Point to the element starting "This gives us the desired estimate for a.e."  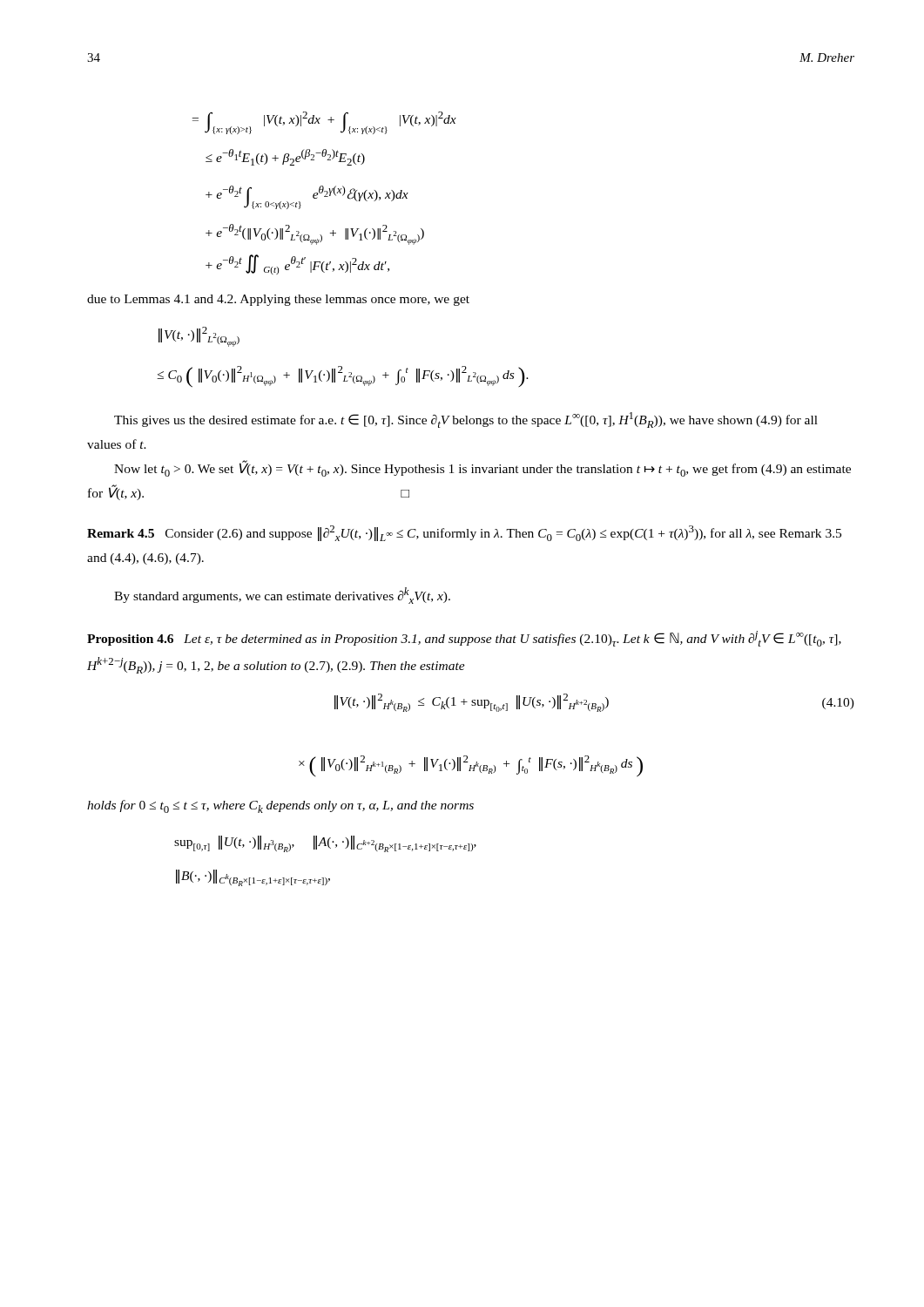(x=452, y=430)
